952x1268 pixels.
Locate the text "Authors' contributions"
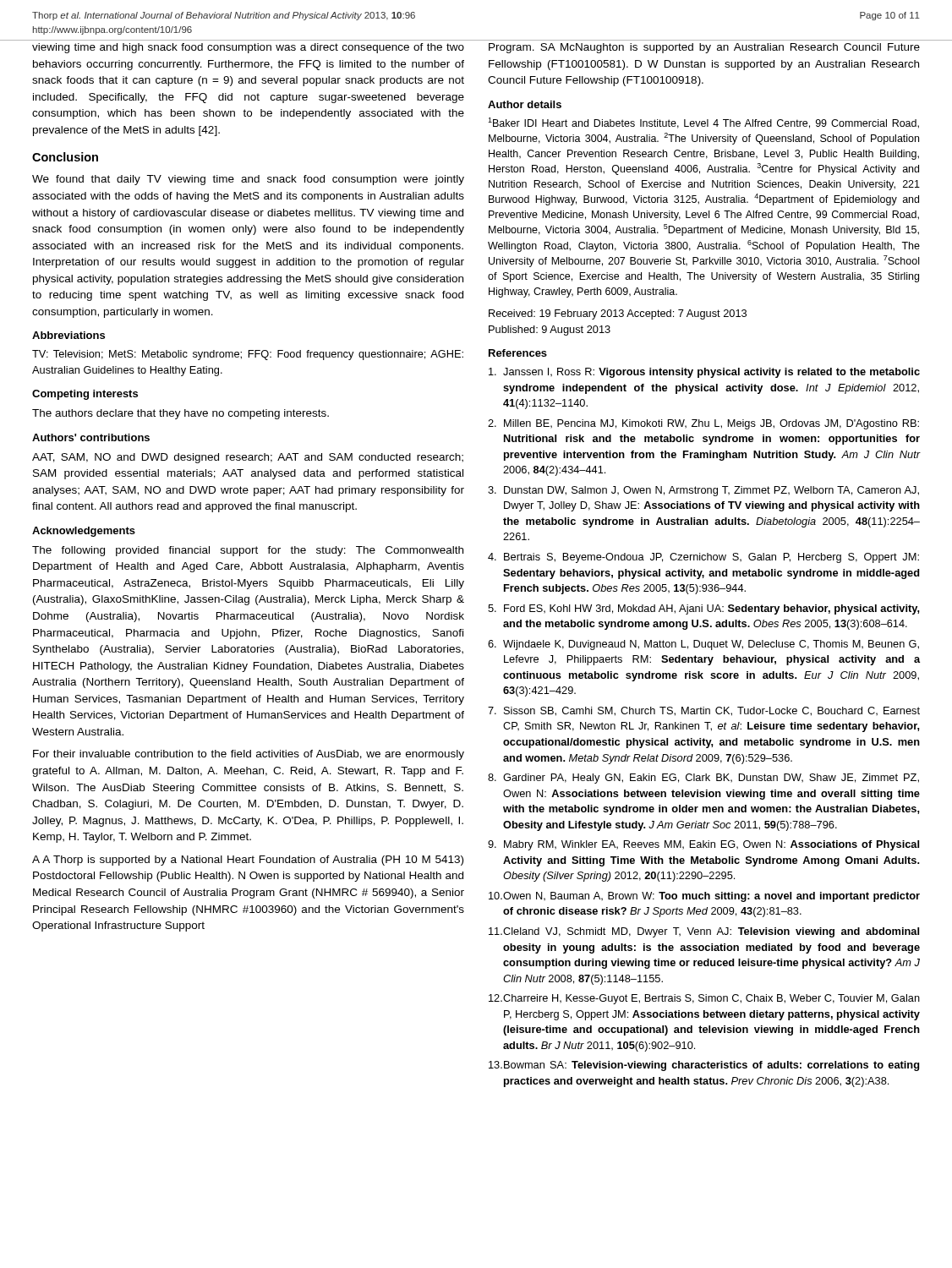tap(91, 437)
